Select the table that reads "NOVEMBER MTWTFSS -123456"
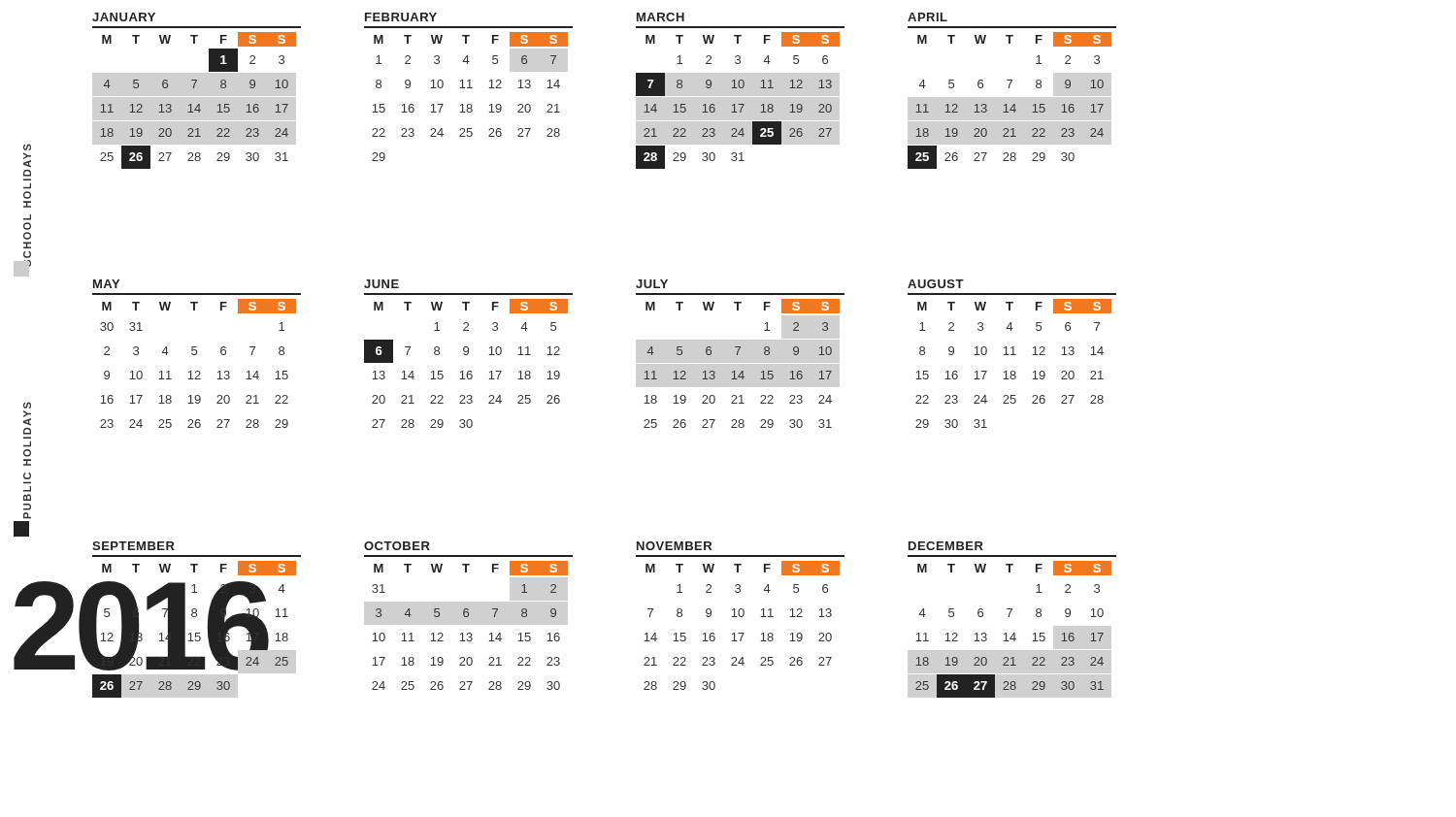1456x817 pixels. coord(740,619)
